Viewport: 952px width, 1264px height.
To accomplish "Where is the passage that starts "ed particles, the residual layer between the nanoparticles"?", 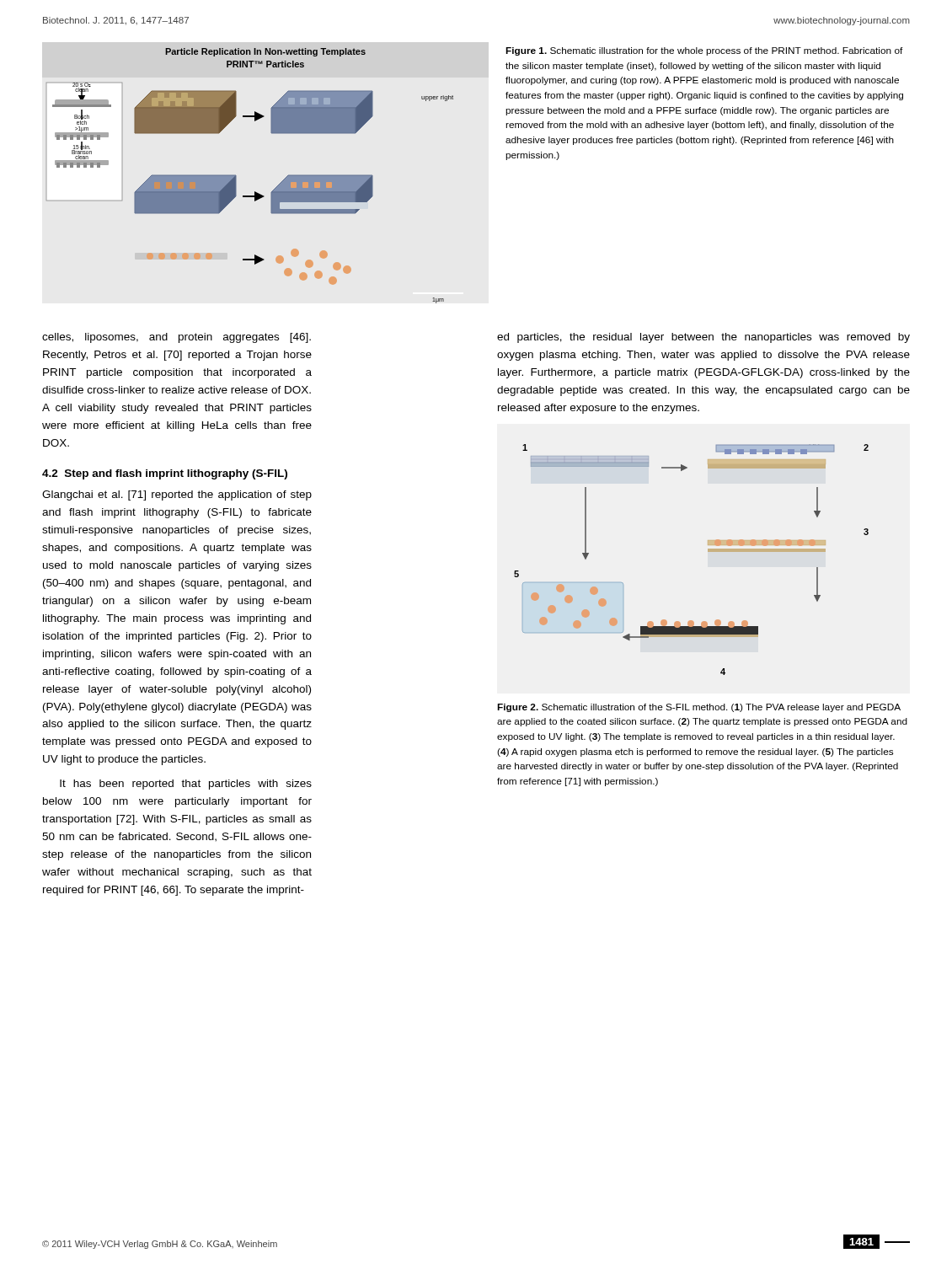I will (703, 373).
